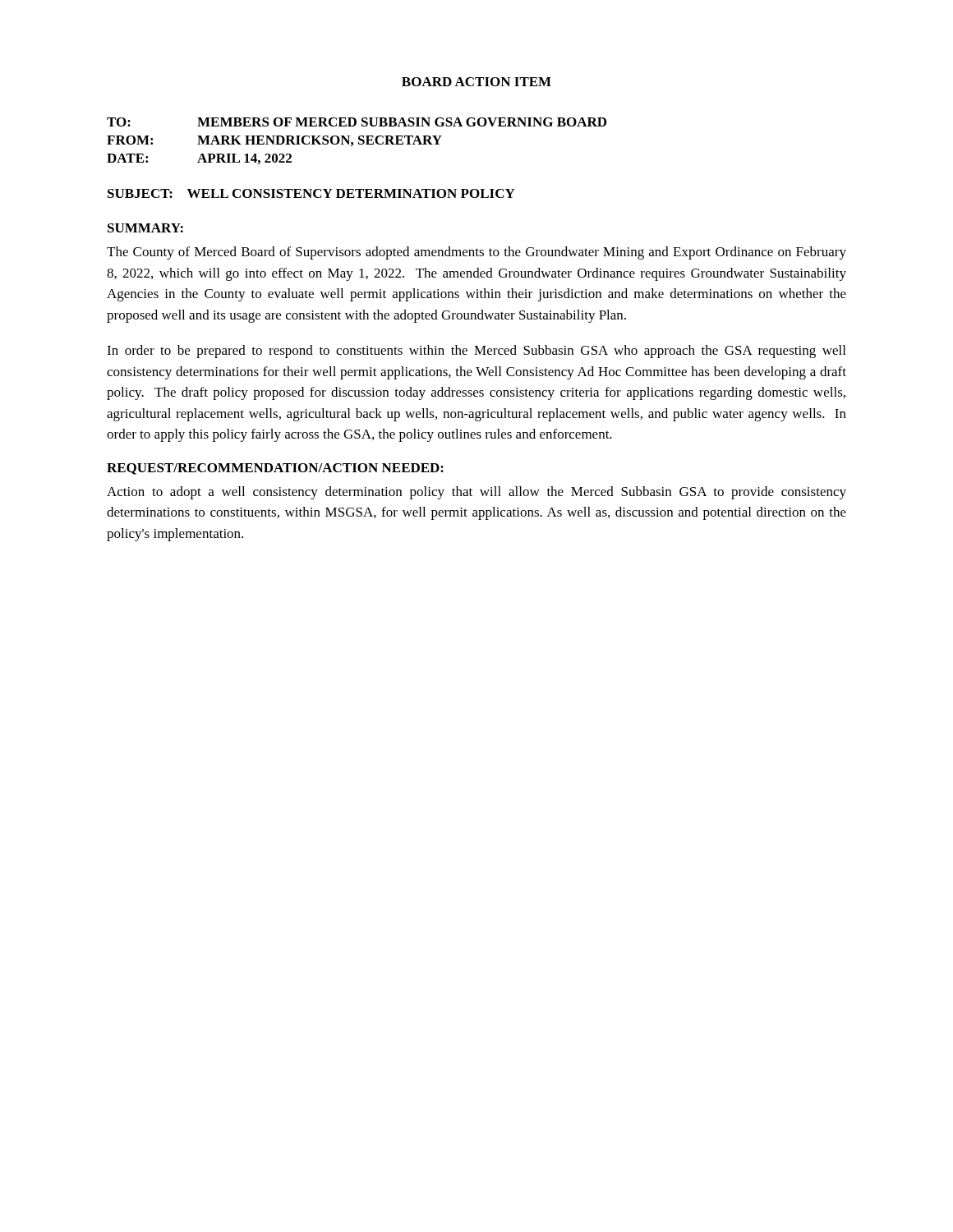Select the text starting "SUBJECT: WELL CONSISTENCY DETERMINATION POLICY"
The height and width of the screenshot is (1232, 953).
pyautogui.click(x=311, y=193)
